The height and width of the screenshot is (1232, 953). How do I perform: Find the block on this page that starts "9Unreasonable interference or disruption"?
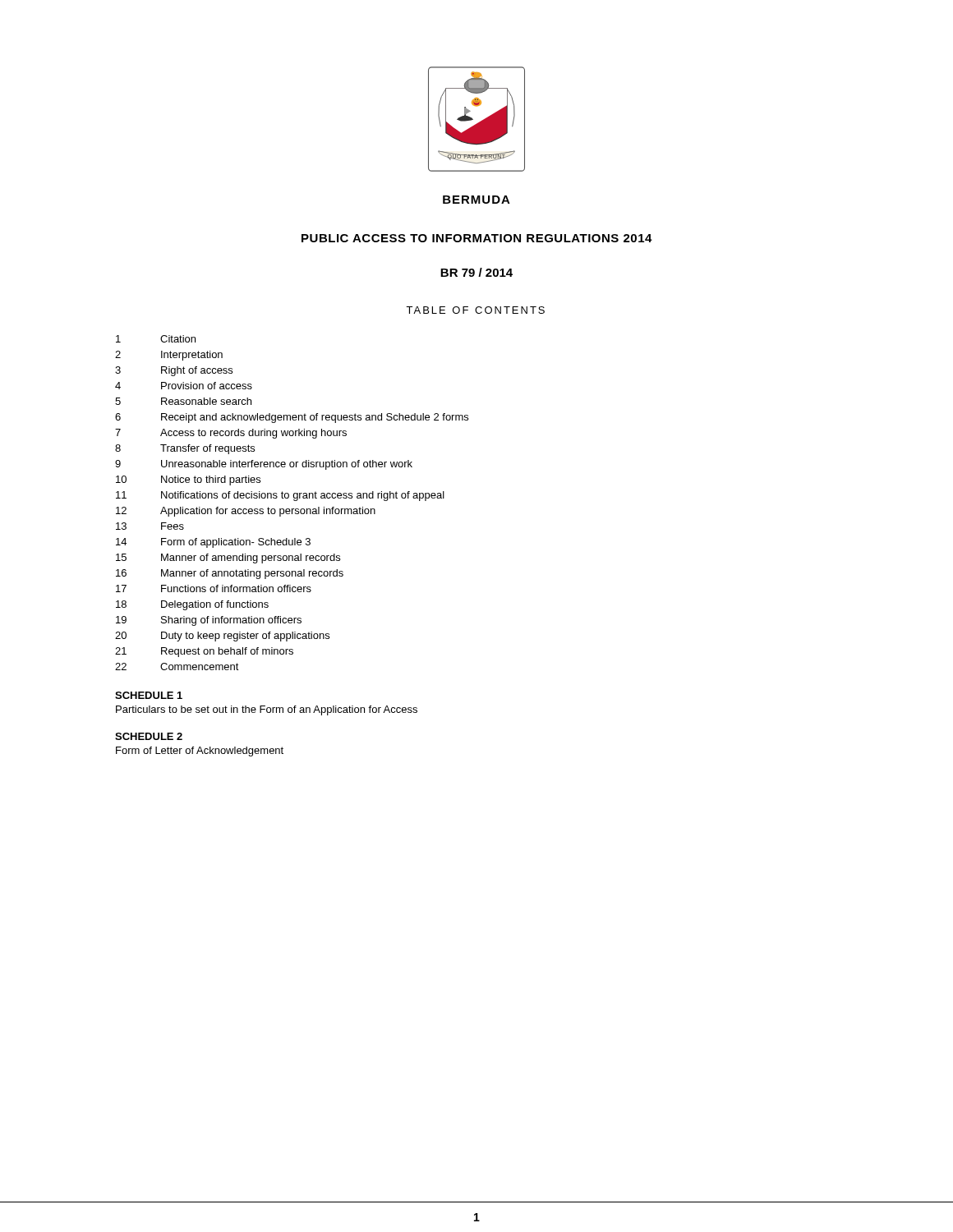coord(264,465)
